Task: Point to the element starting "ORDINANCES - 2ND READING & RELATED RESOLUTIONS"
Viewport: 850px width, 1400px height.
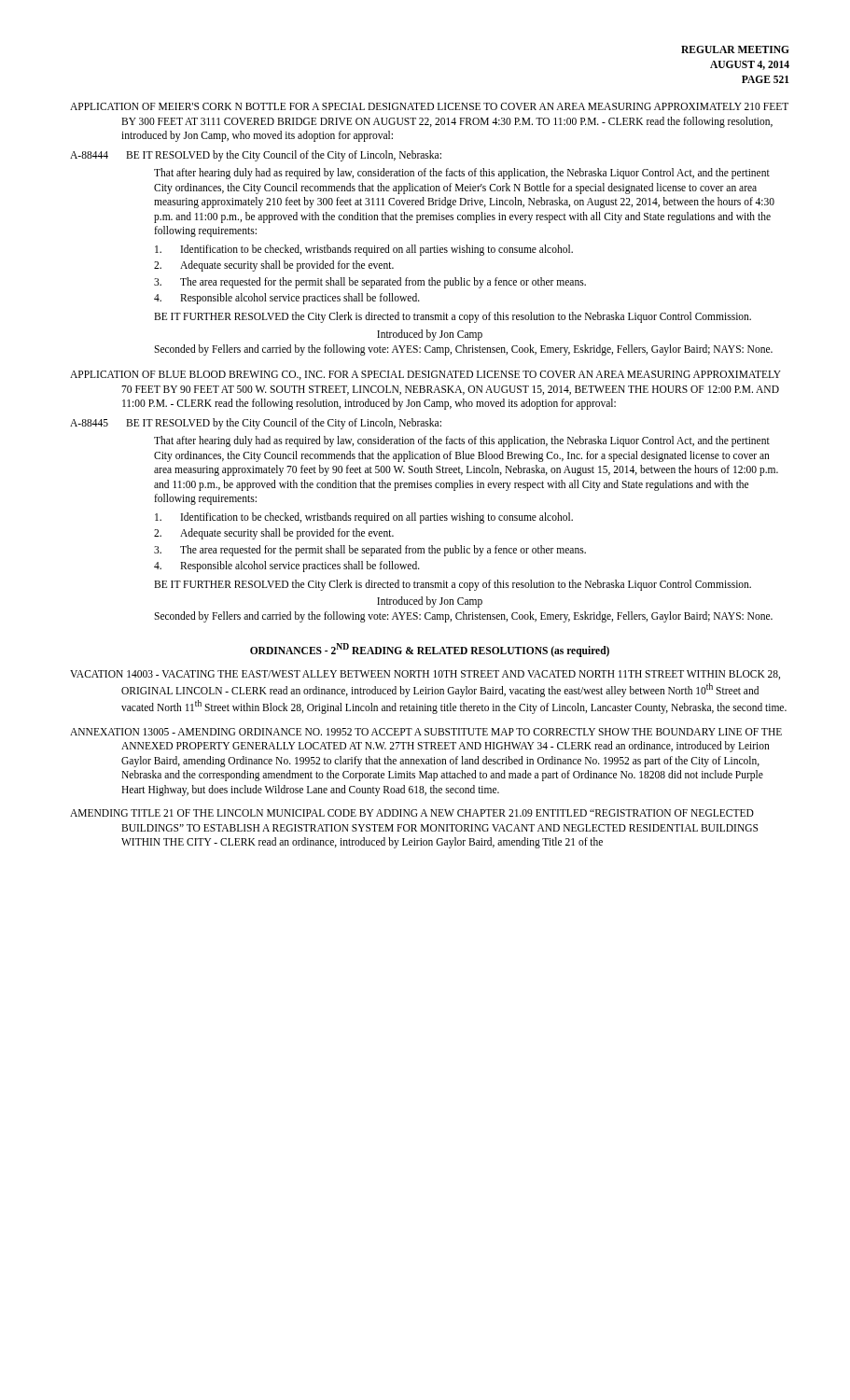Action: [430, 648]
